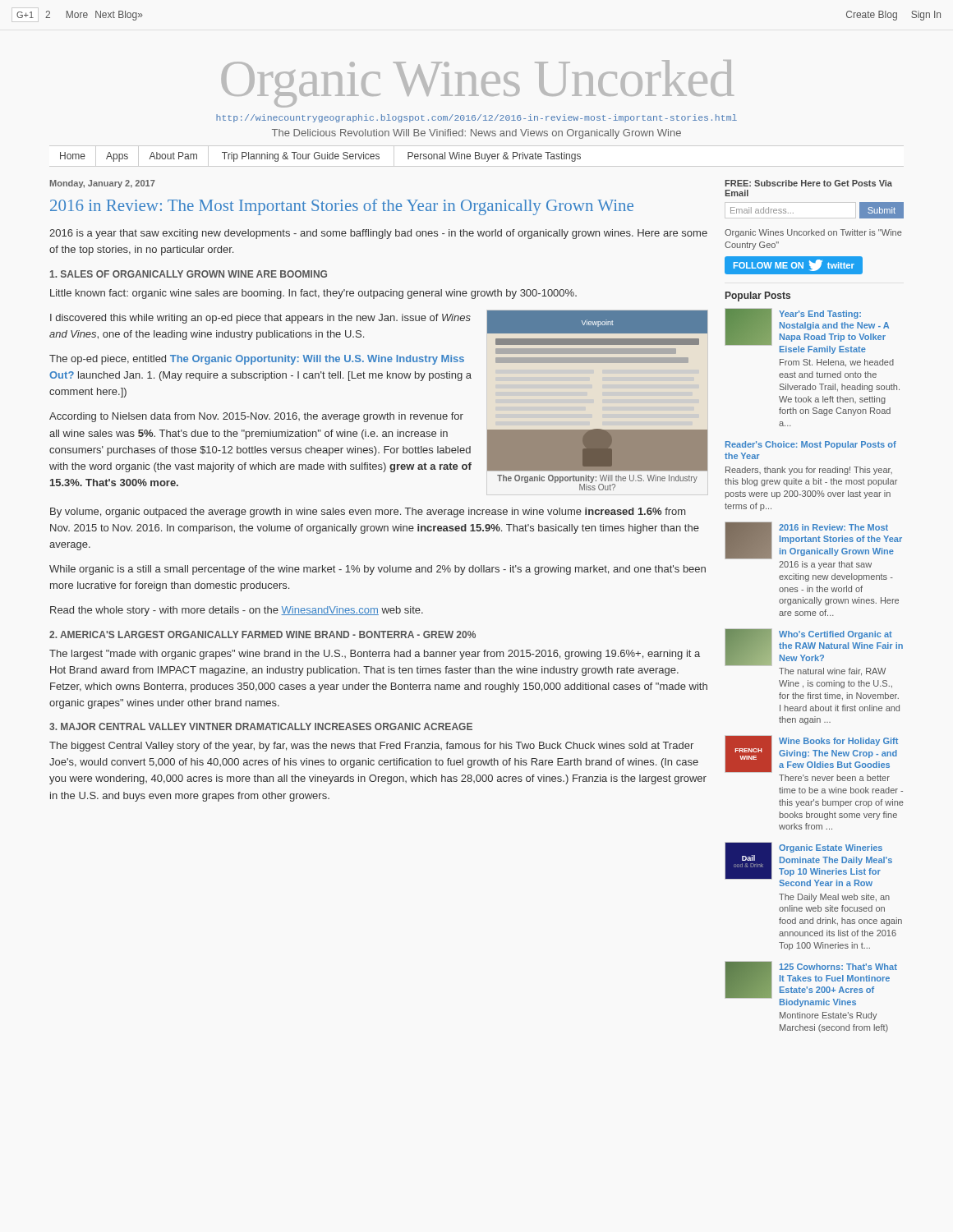Find the block on this page that starts "By volume, organic outpaced the"
Viewport: 953px width, 1232px height.
point(374,528)
